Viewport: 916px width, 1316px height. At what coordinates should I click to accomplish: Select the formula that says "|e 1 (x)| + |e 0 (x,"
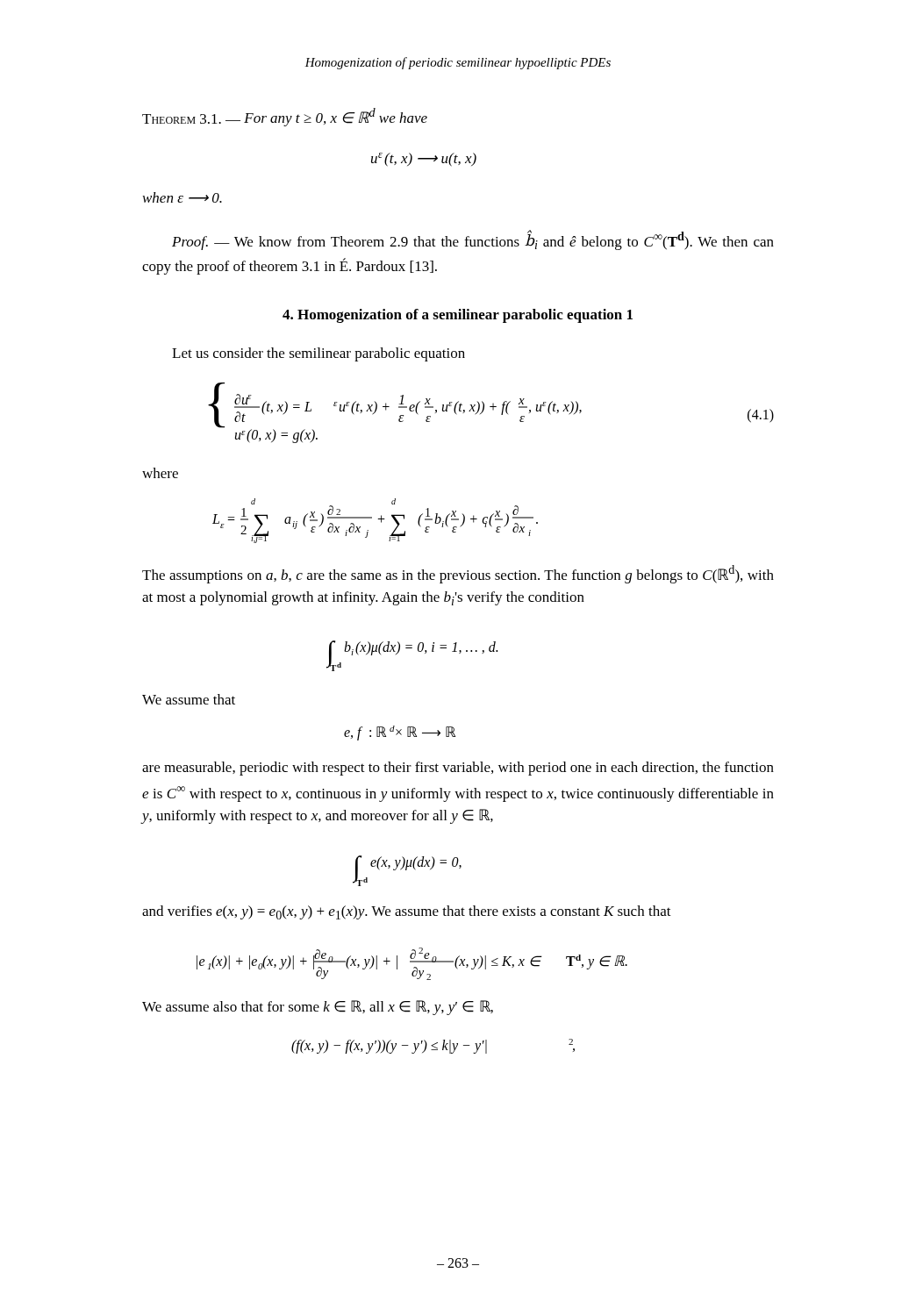point(458,959)
